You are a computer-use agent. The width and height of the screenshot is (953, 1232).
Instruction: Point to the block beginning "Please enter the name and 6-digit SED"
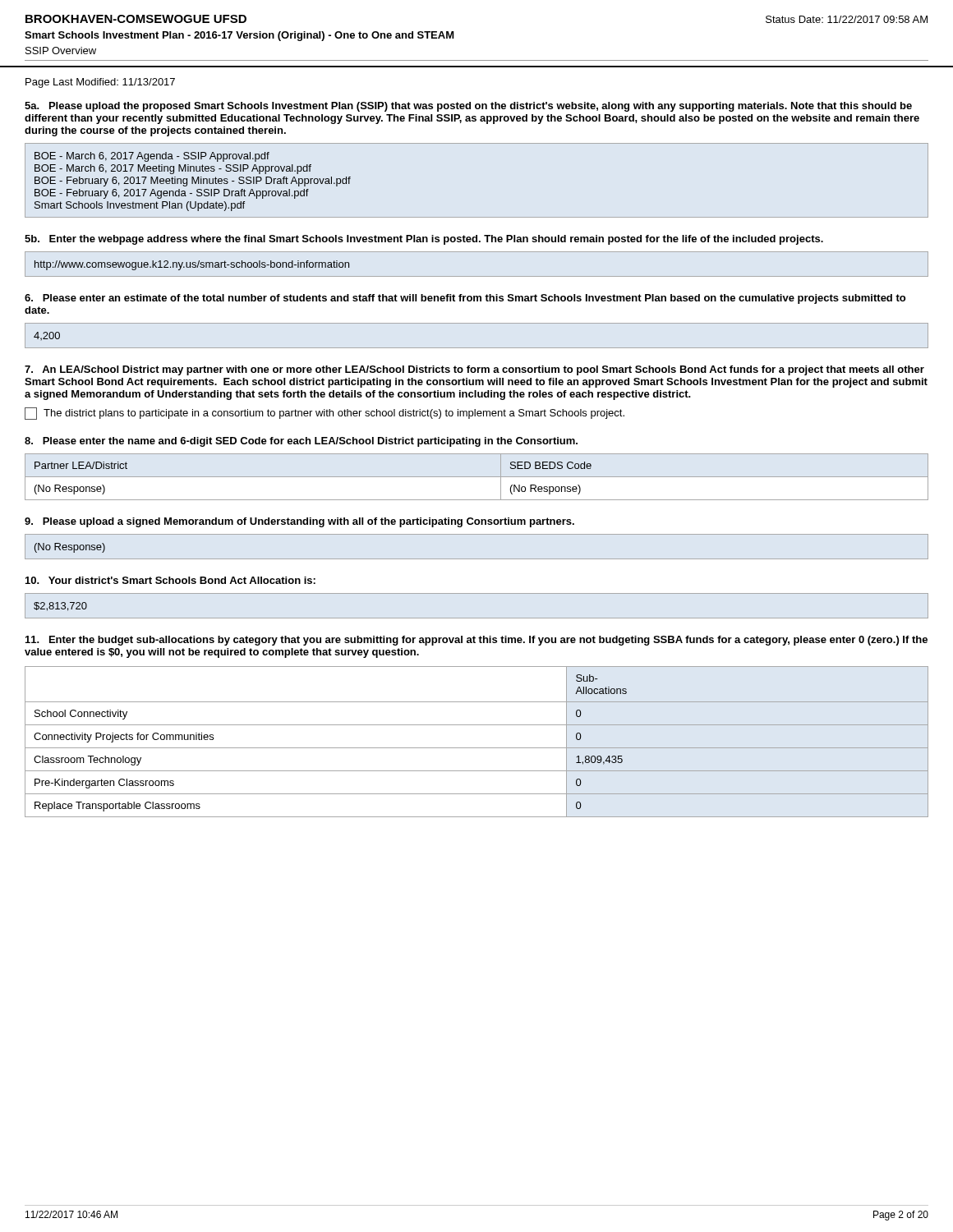(302, 441)
